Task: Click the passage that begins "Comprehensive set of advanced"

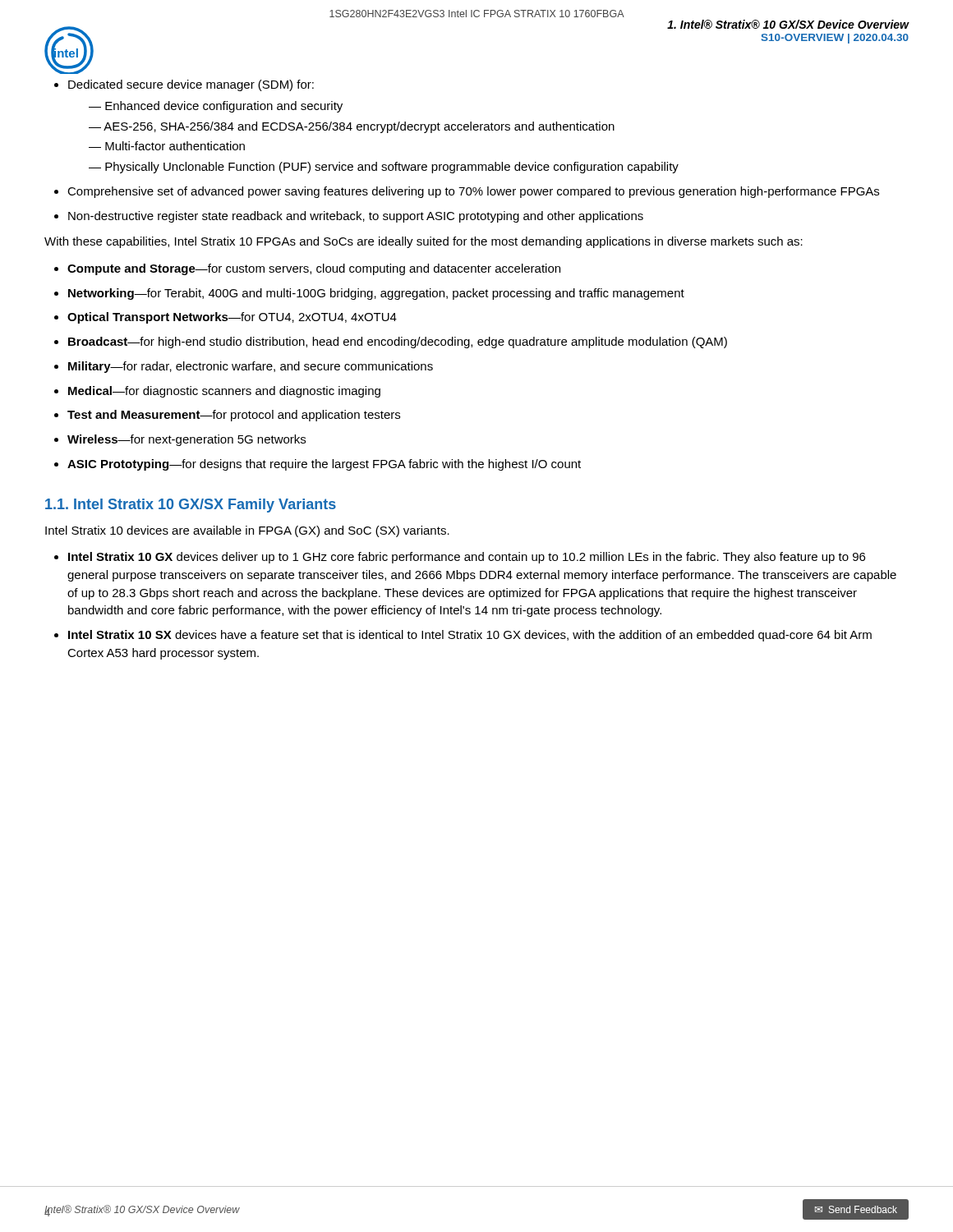Action: pyautogui.click(x=476, y=191)
